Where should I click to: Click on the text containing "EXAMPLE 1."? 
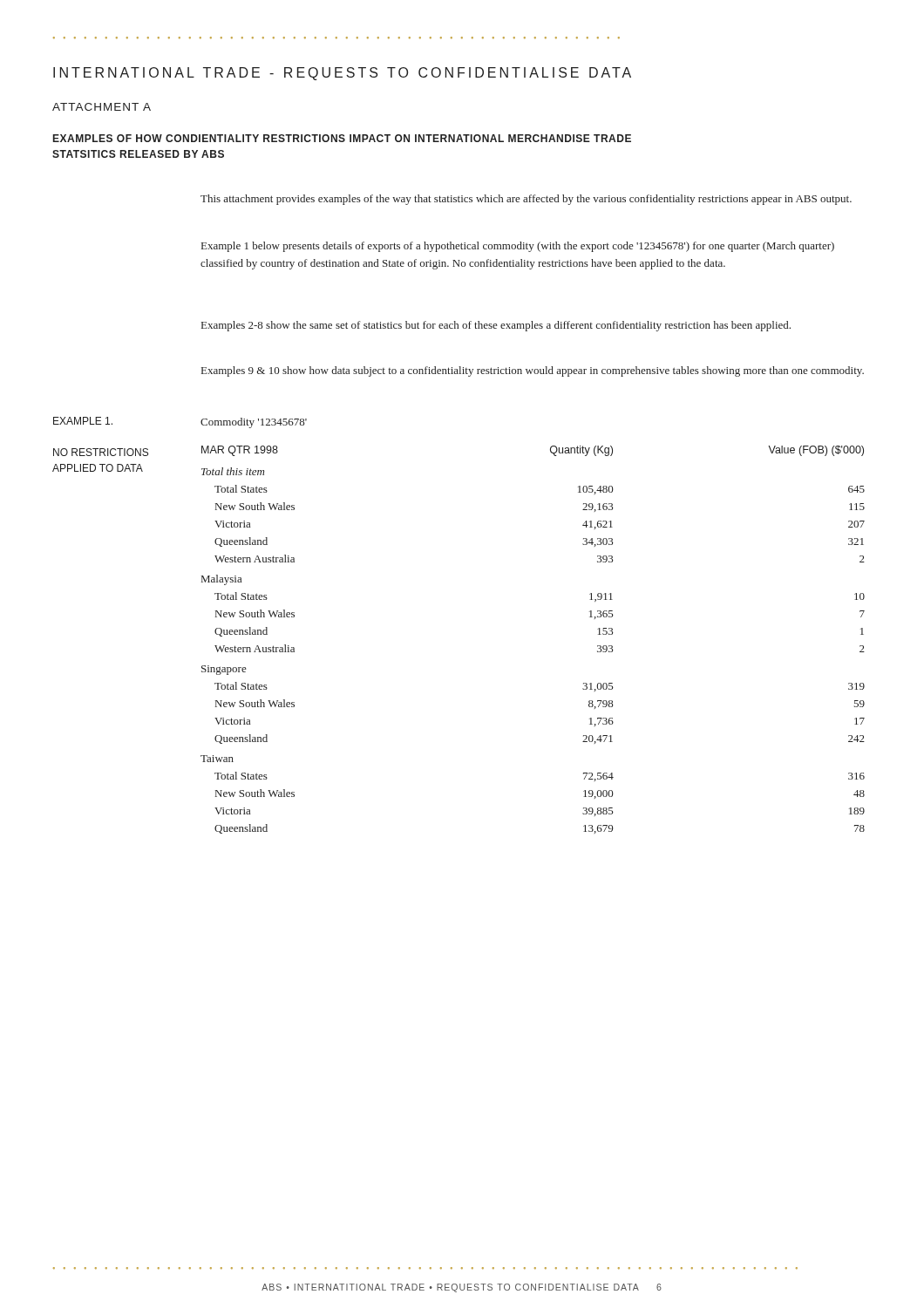coord(83,421)
